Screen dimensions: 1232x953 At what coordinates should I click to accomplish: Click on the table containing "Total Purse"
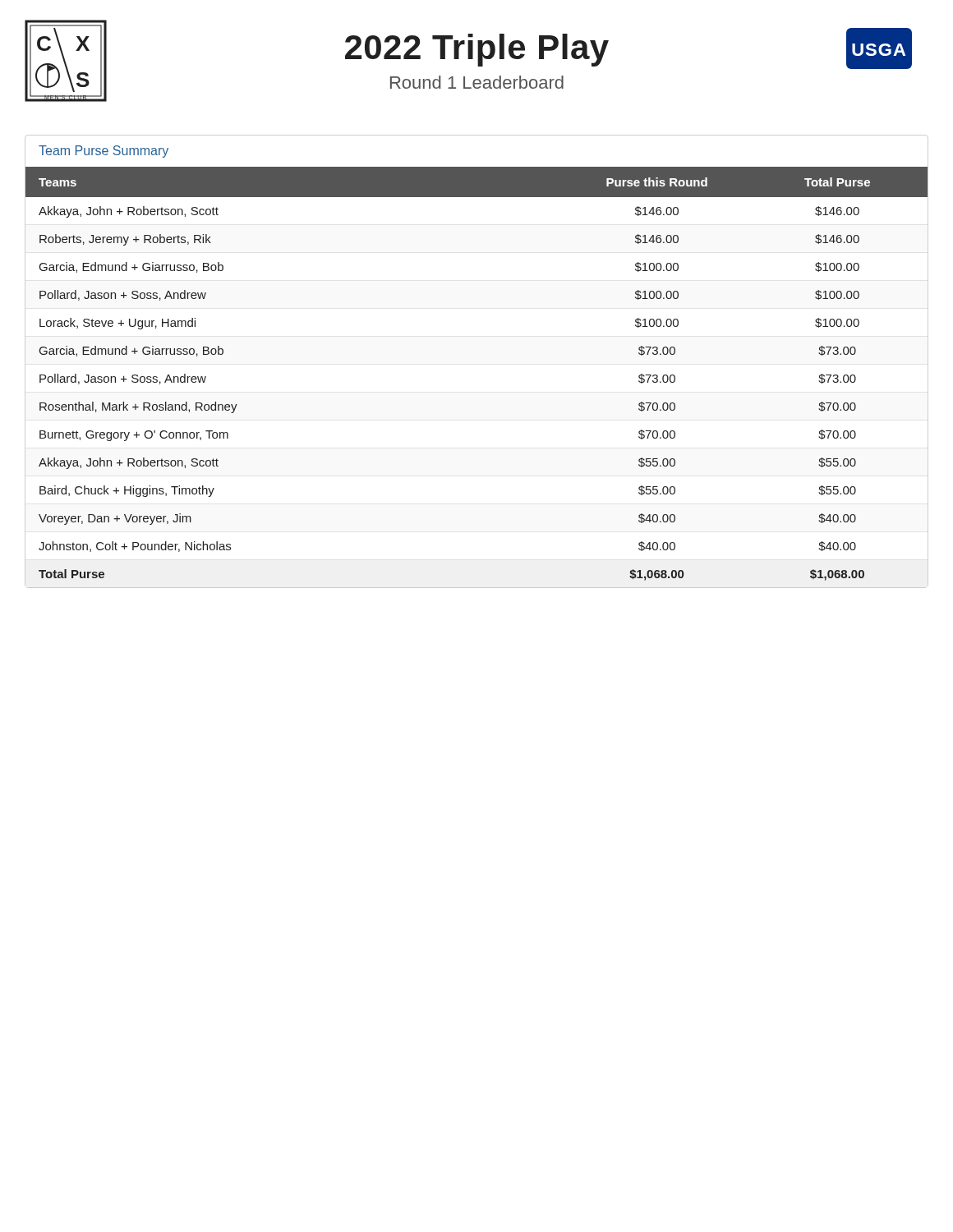click(x=476, y=377)
